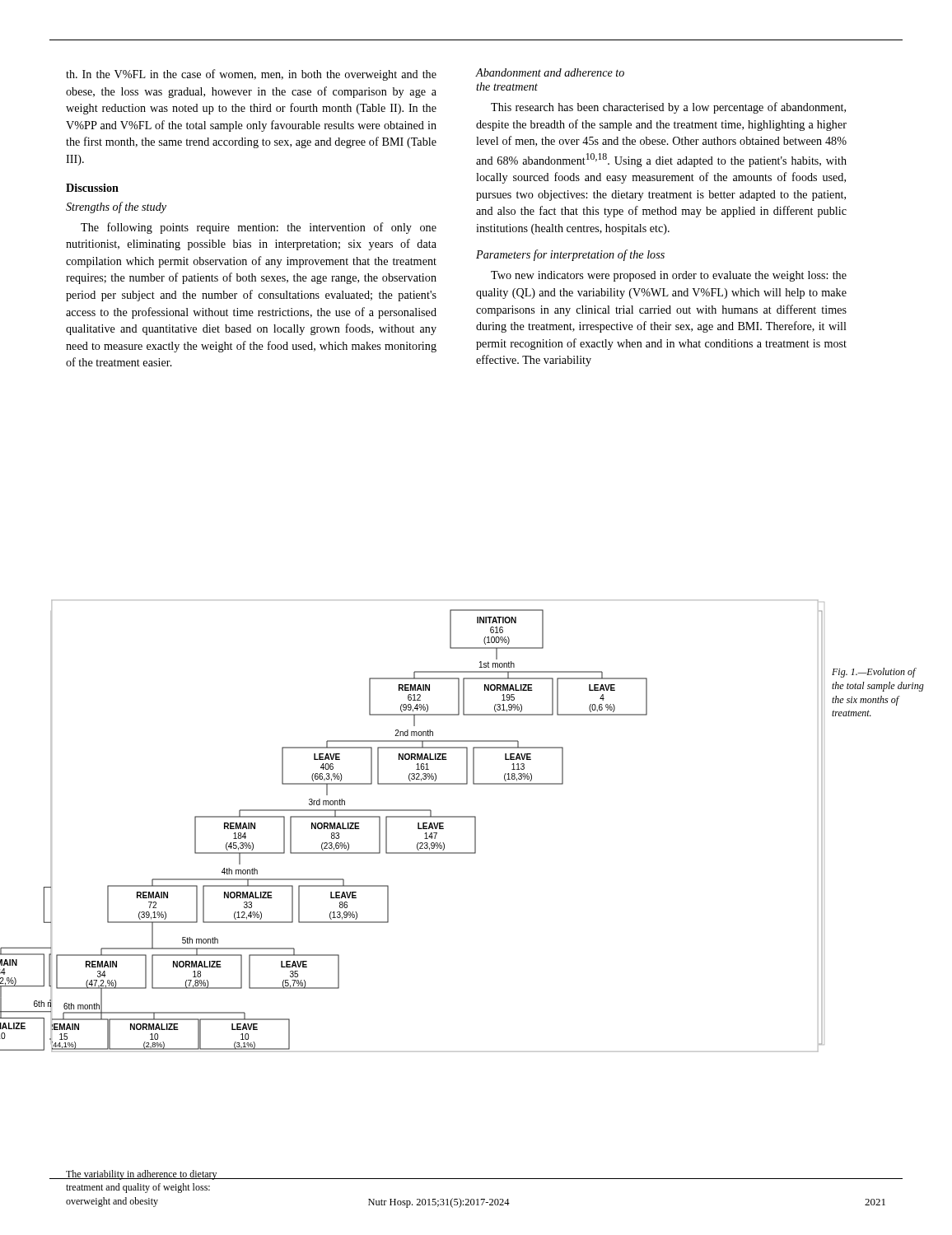Locate the block of text that opens with "The following points require mention: the intervention"

251,295
